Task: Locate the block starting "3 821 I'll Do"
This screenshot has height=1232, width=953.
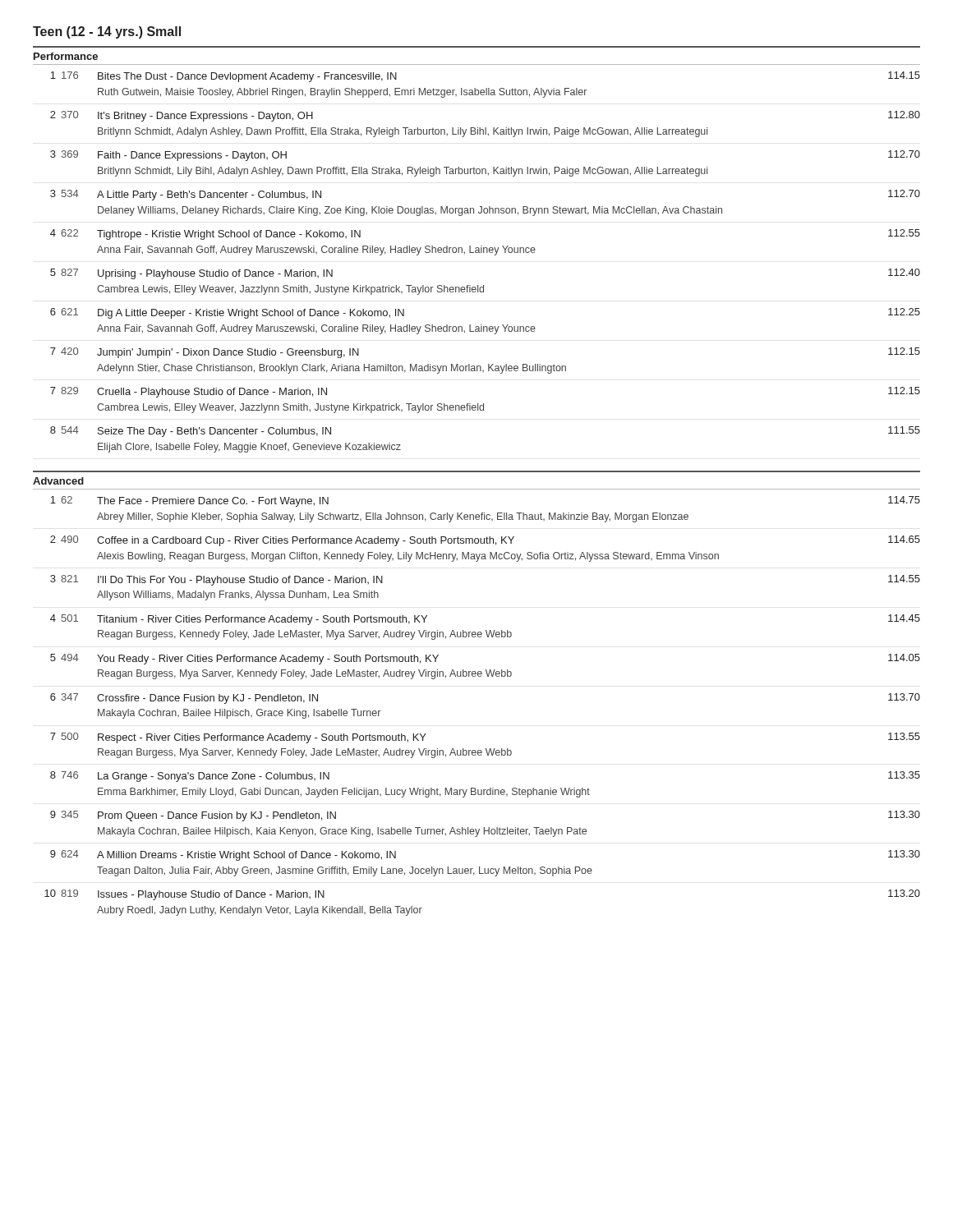Action: (x=64, y=579)
